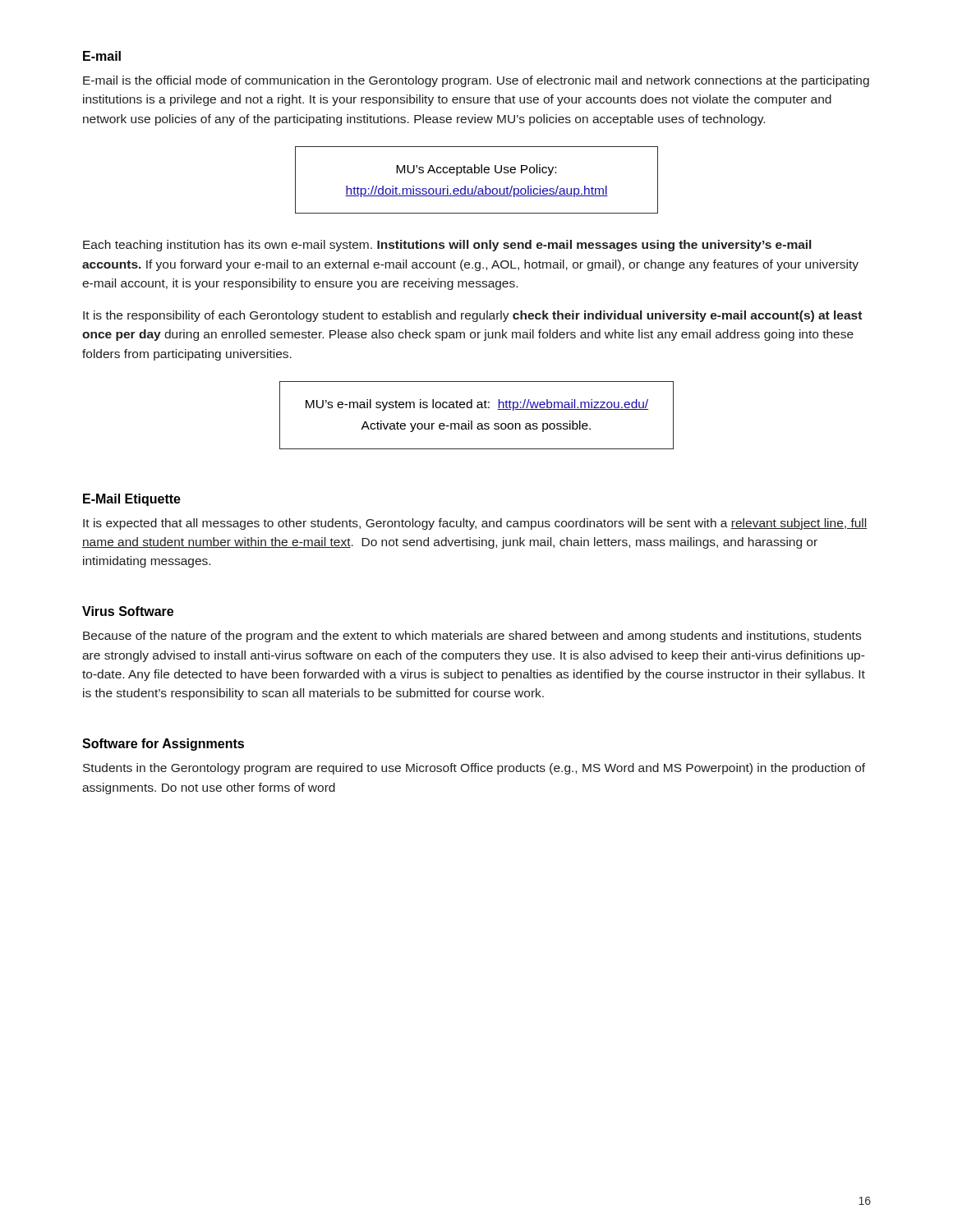Where does it say "Software for Assignments"?
The width and height of the screenshot is (953, 1232).
coord(163,744)
